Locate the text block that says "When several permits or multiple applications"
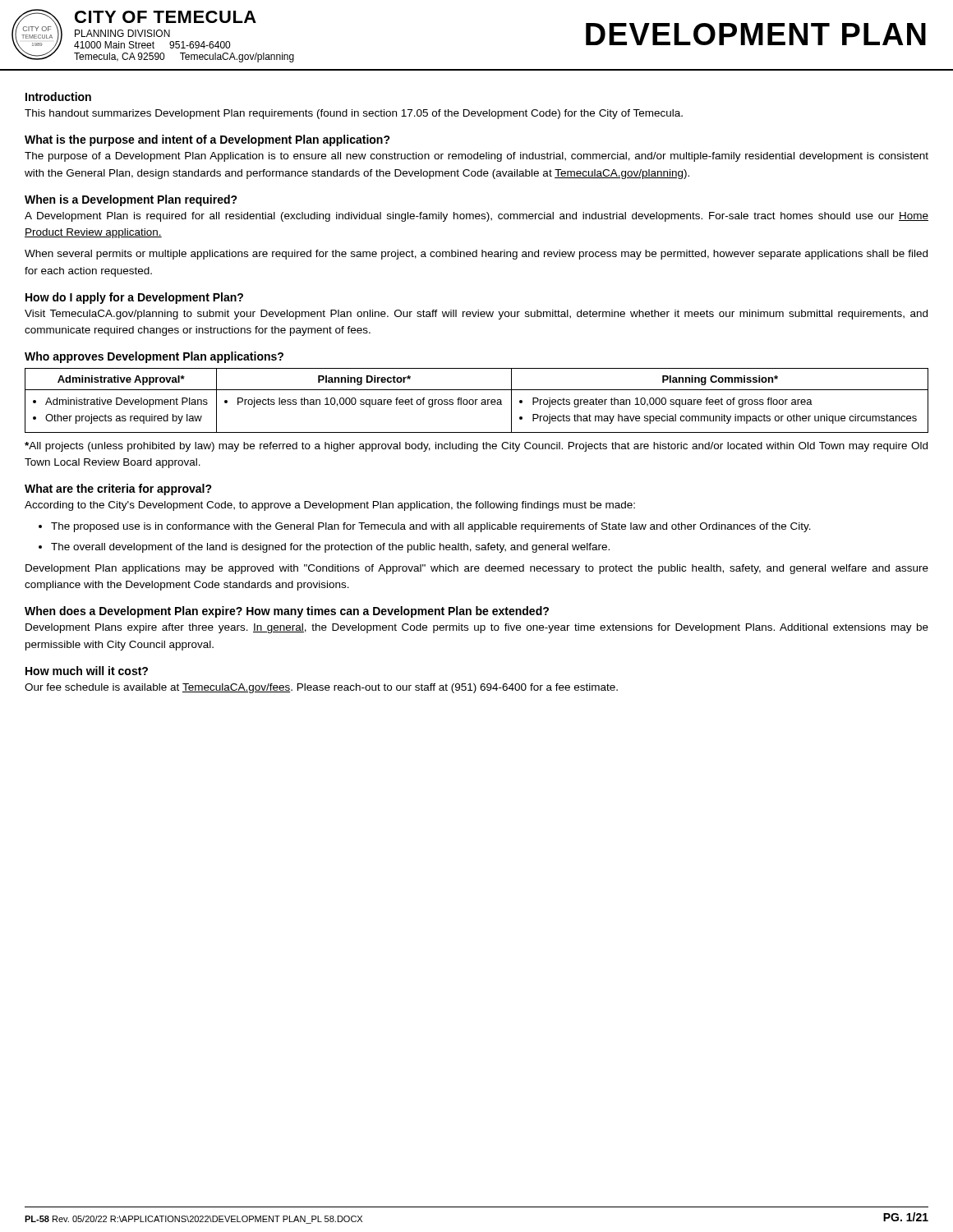 pyautogui.click(x=476, y=262)
